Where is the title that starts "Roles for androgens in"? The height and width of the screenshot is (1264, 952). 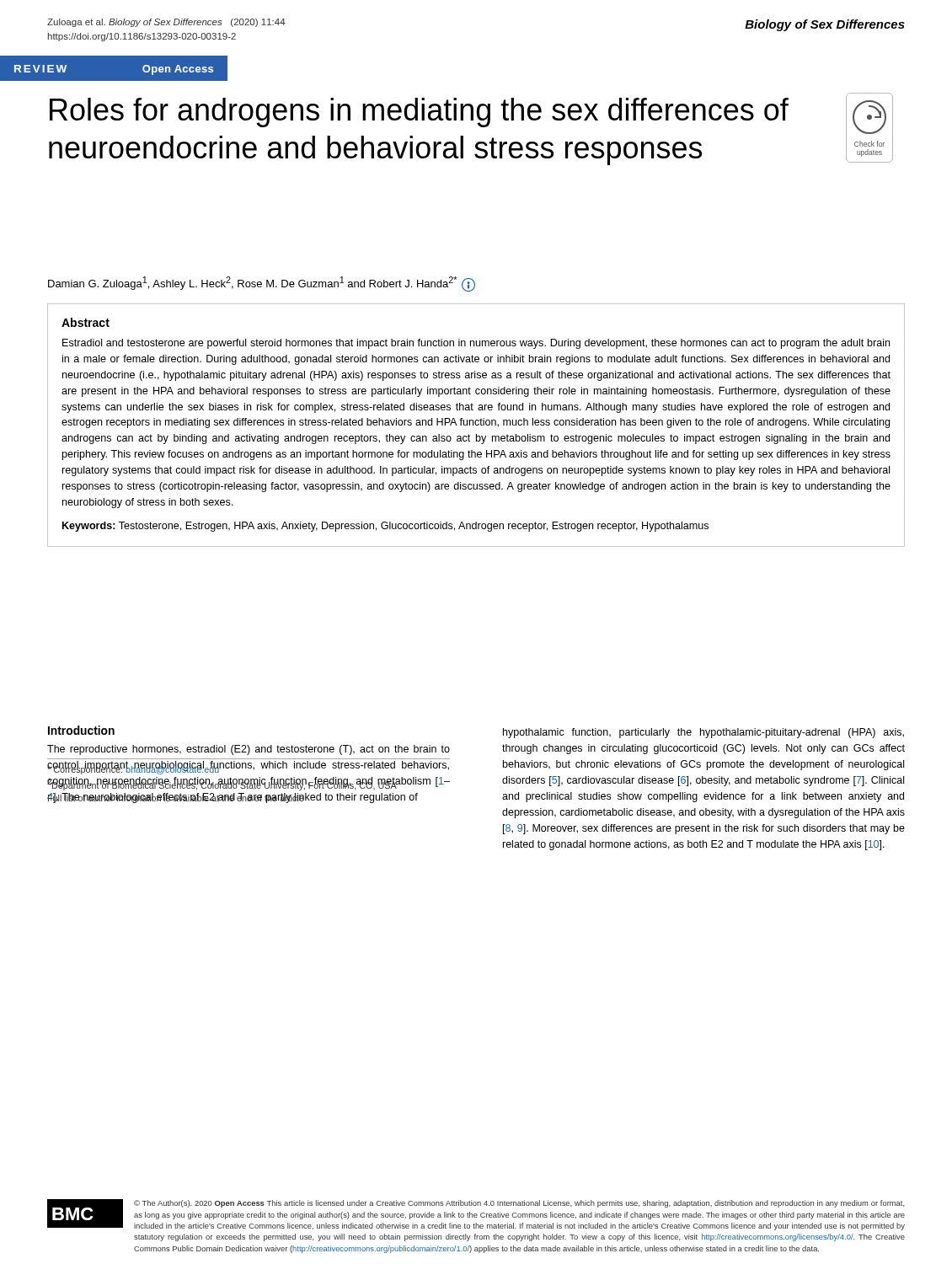pyautogui.click(x=424, y=129)
